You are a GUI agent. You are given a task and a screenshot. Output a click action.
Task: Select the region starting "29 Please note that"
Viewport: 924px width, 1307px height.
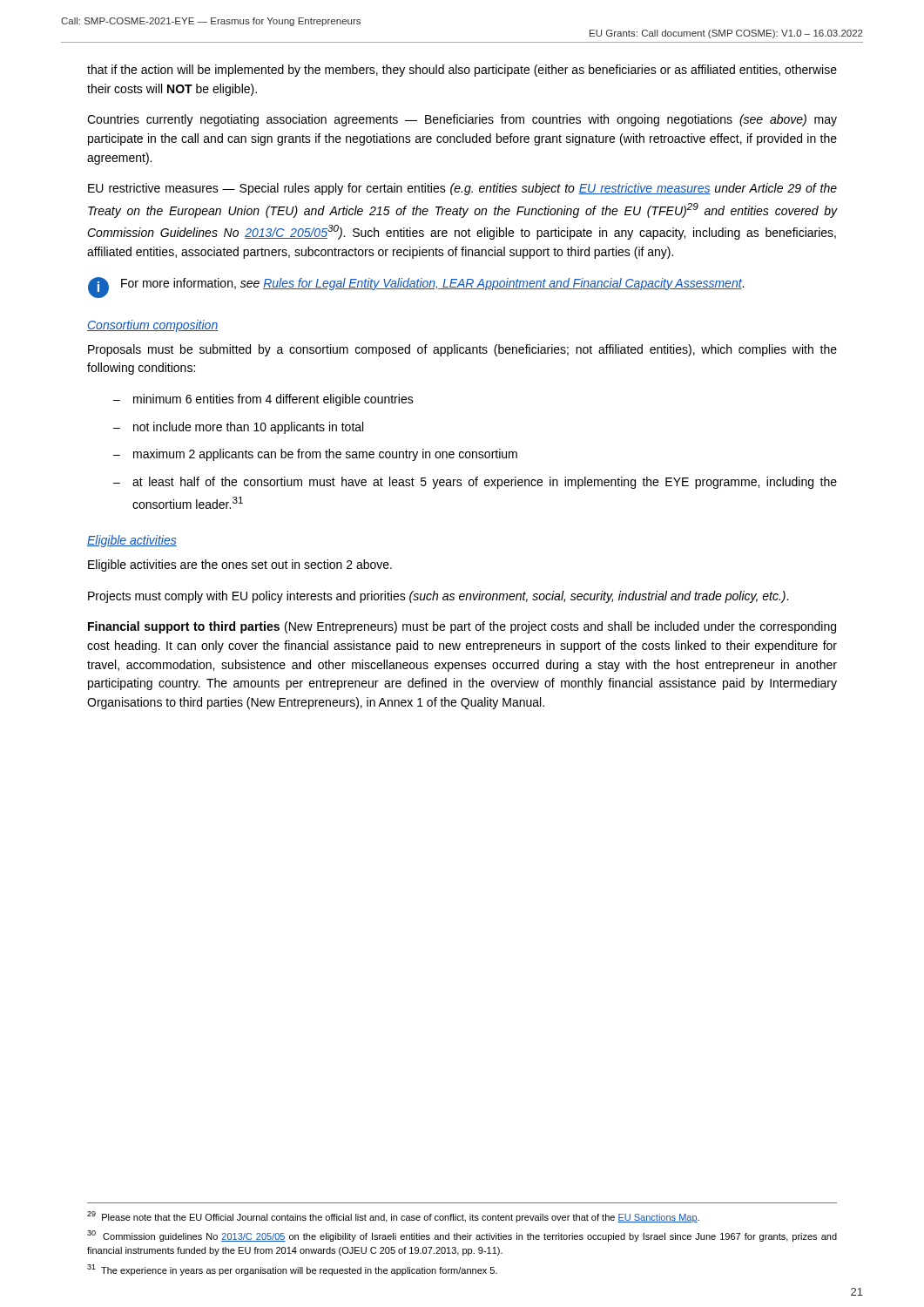coord(393,1216)
